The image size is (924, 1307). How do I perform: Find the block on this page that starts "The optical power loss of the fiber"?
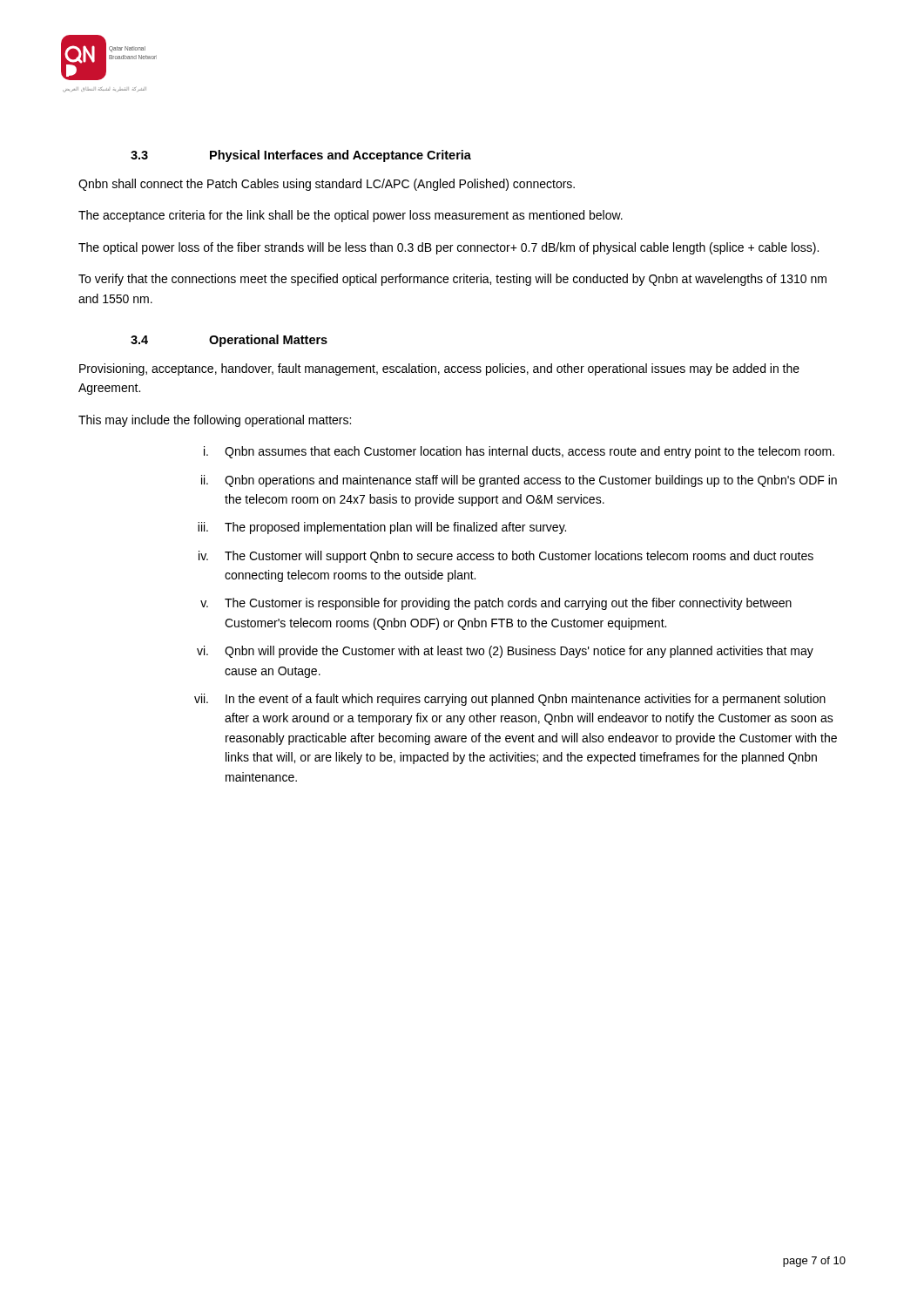449,247
